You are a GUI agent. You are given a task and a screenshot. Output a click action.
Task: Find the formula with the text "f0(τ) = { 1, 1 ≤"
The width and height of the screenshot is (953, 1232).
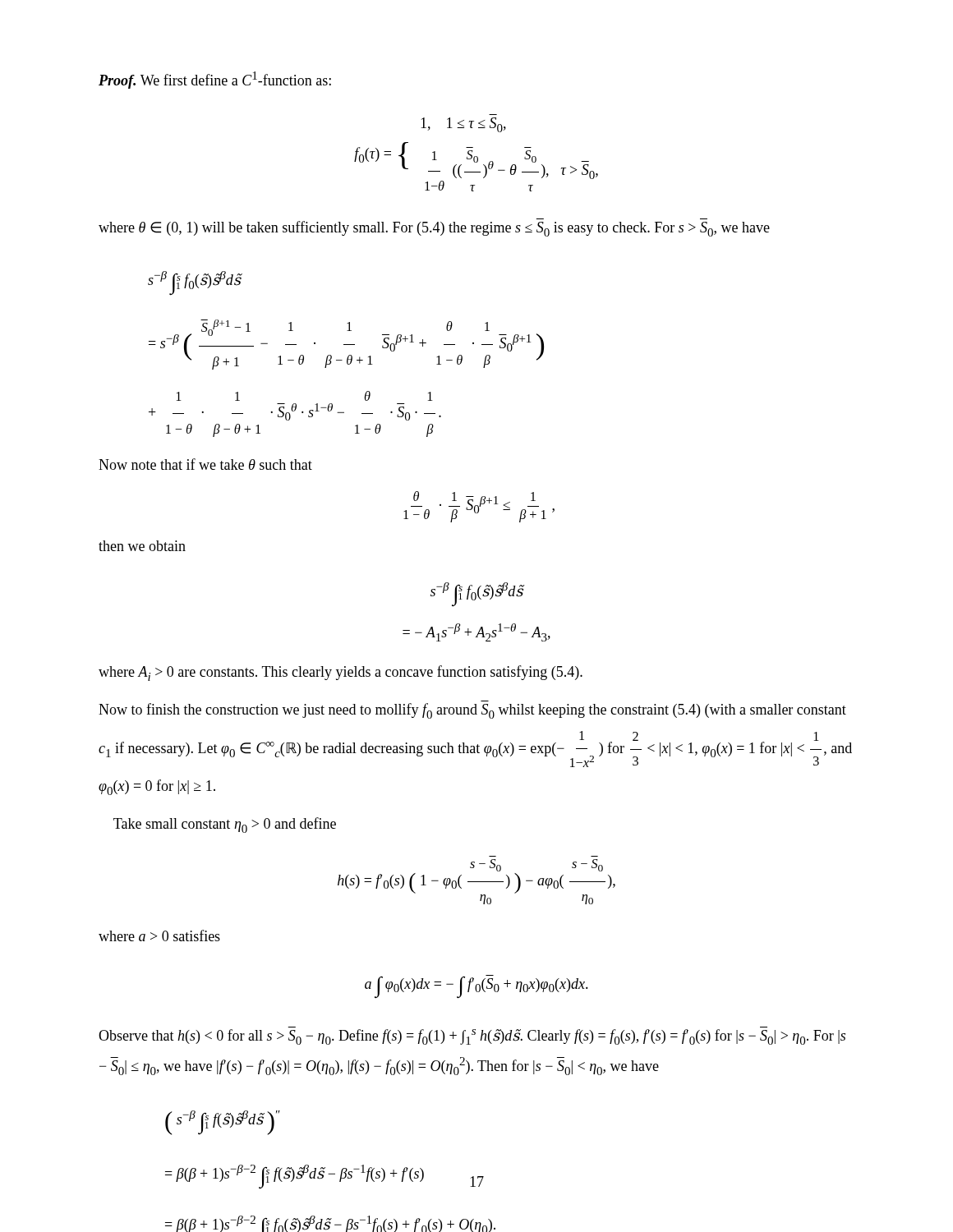pos(476,155)
